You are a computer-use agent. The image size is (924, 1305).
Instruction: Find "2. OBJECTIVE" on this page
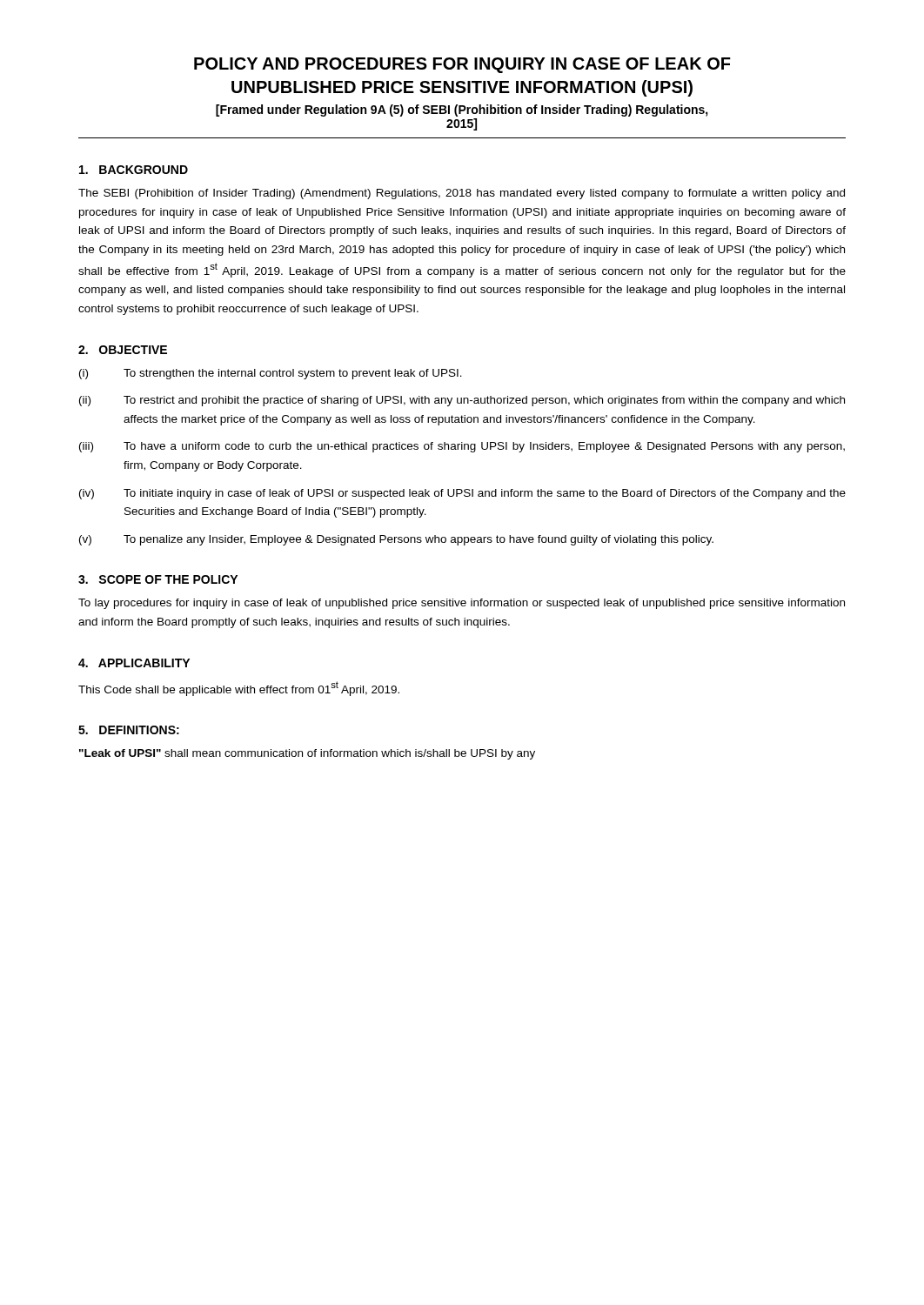coord(123,349)
